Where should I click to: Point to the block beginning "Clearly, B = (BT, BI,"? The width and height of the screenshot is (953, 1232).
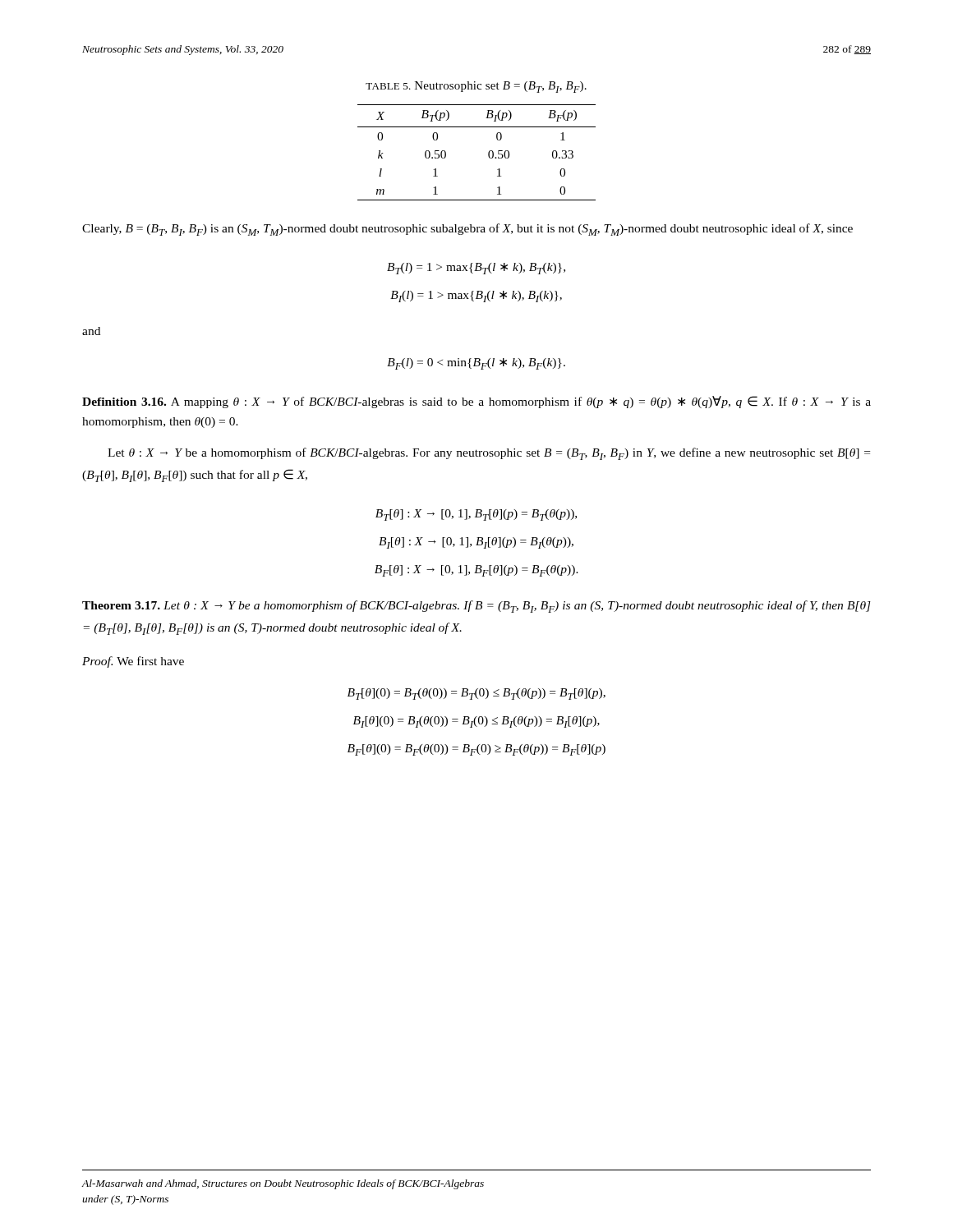[x=468, y=230]
